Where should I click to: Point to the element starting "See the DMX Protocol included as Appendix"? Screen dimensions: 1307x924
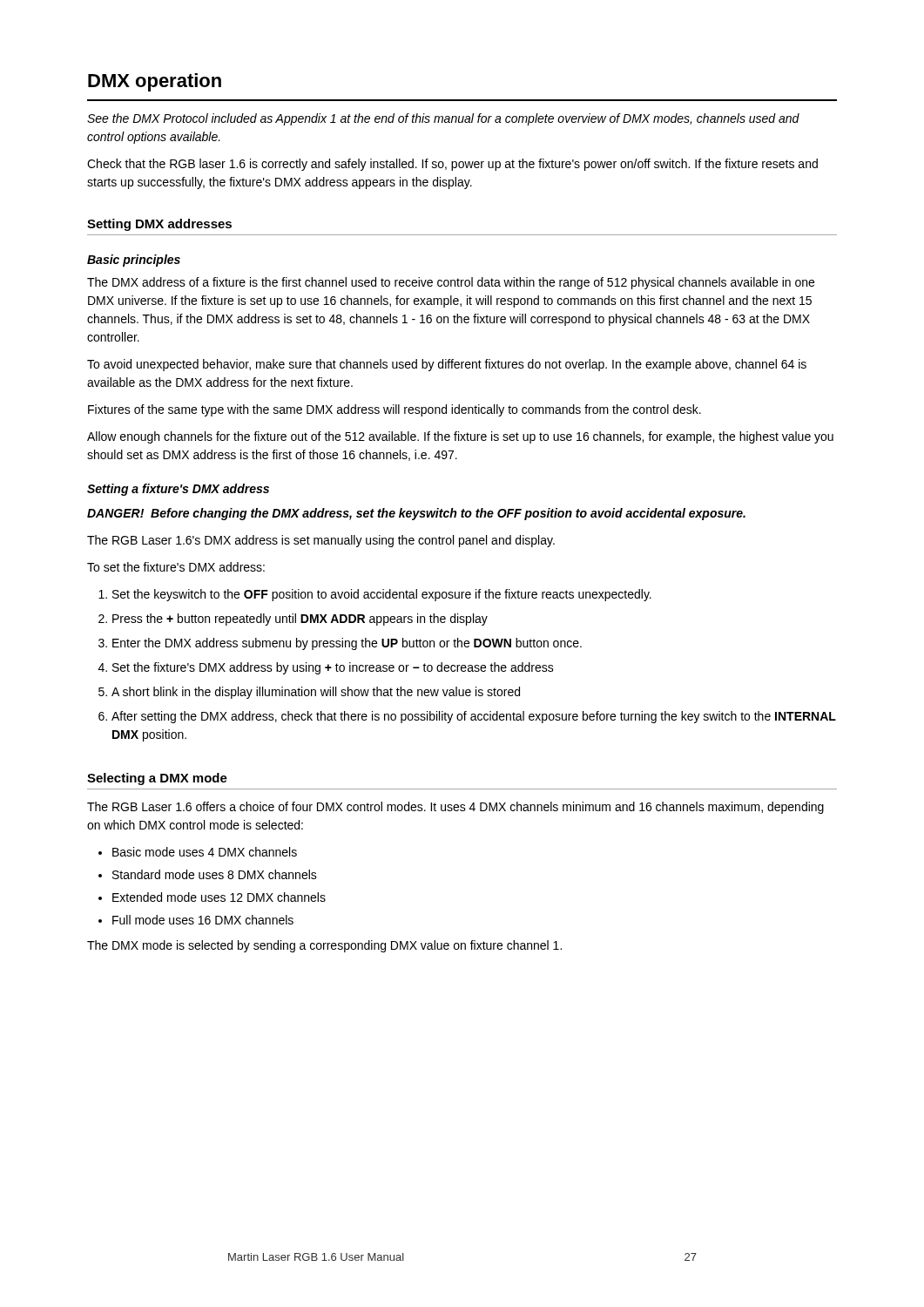tap(462, 128)
